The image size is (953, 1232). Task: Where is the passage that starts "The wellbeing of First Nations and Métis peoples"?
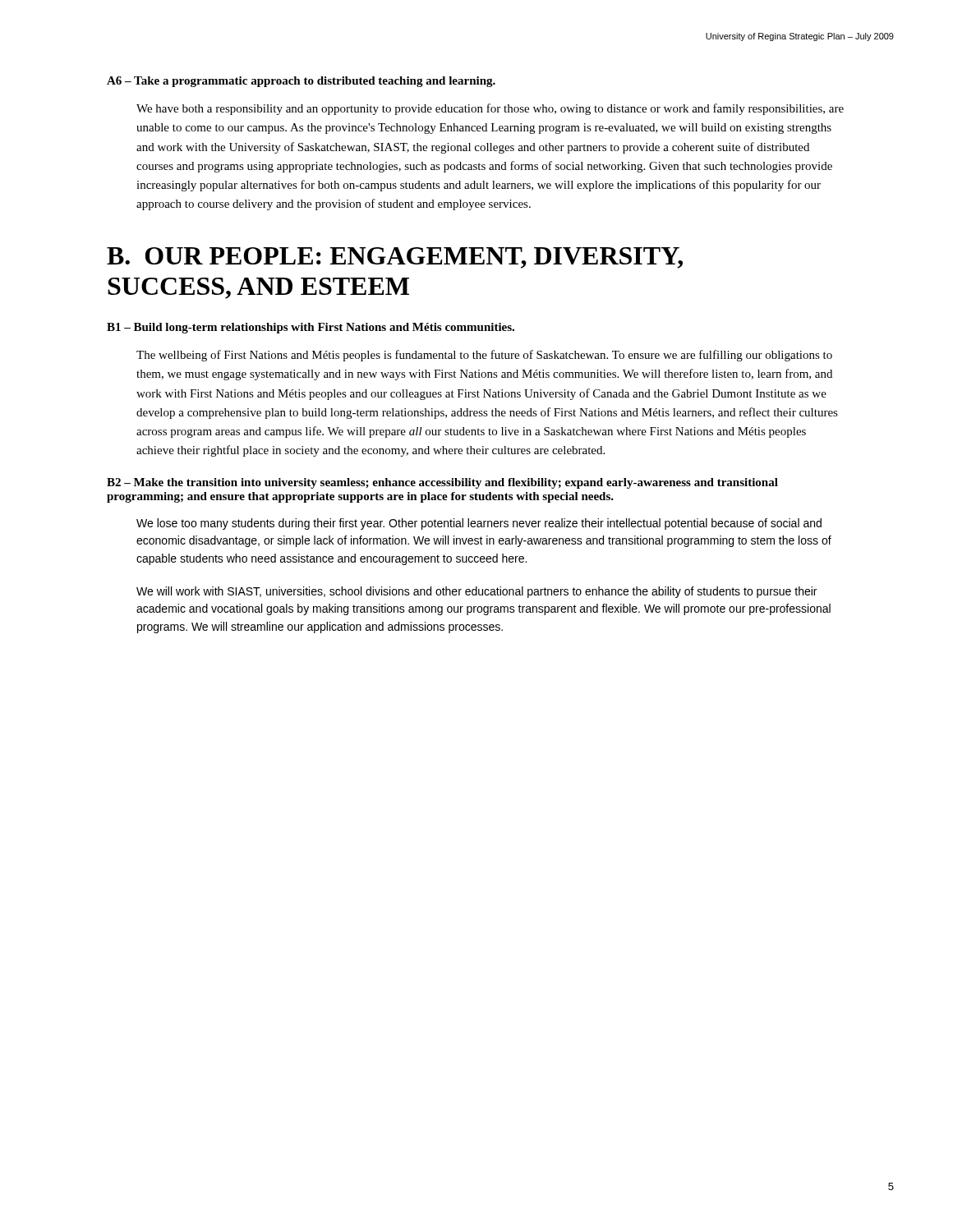pos(487,403)
